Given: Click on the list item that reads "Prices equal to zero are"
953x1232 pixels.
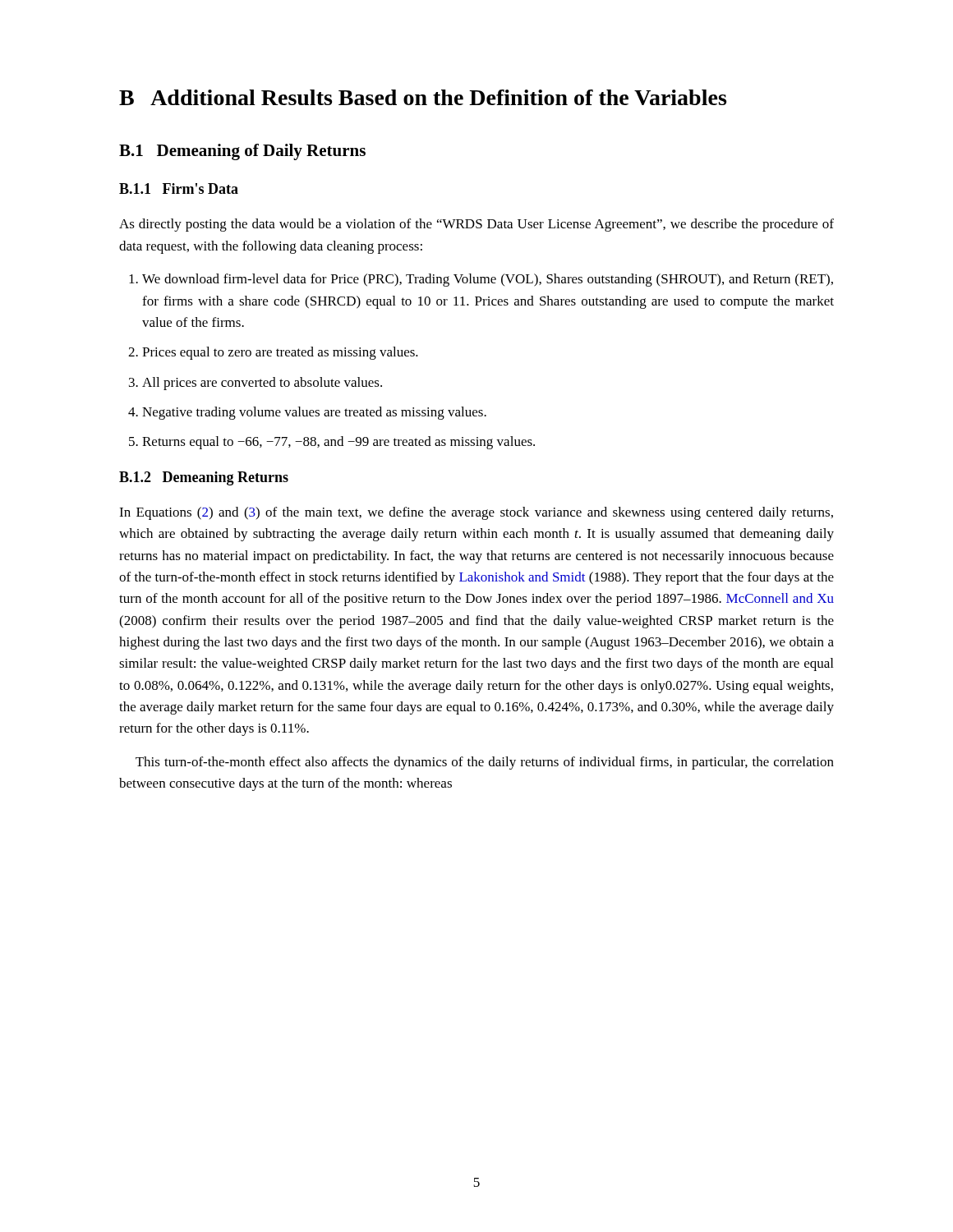Looking at the screenshot, I should 280,353.
